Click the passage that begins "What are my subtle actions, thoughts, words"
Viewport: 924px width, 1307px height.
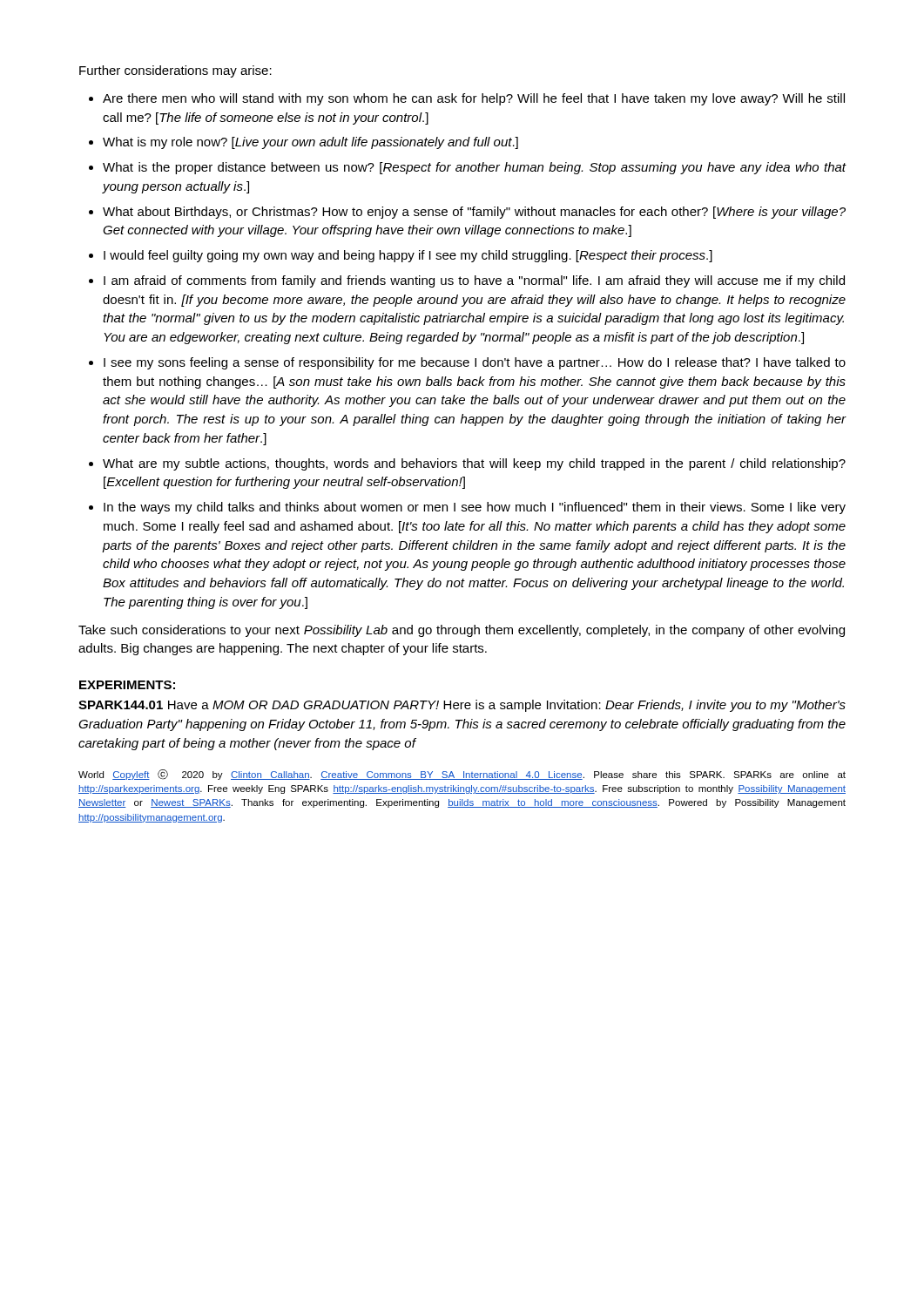[x=474, y=472]
